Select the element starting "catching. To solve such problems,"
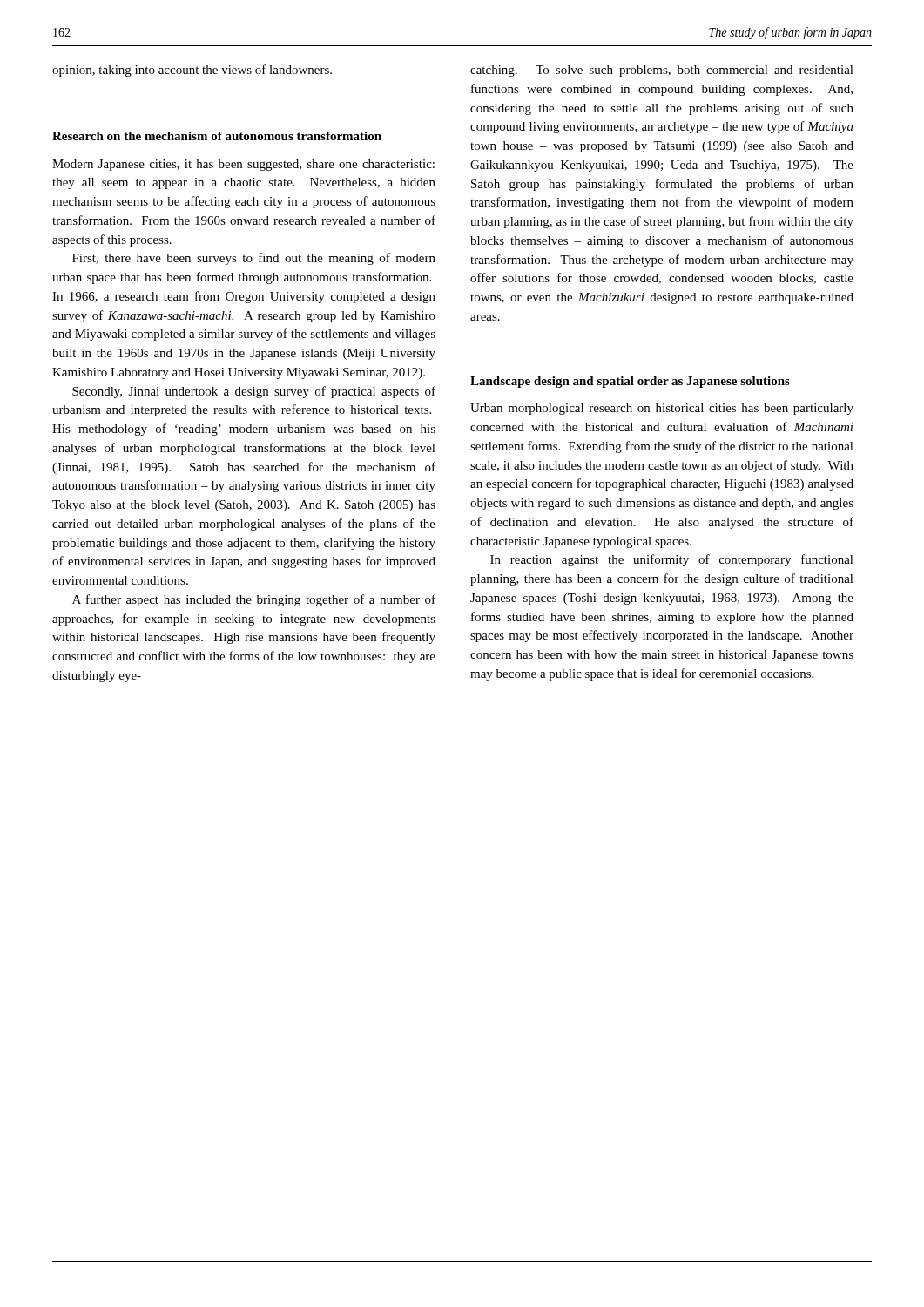 [x=662, y=194]
